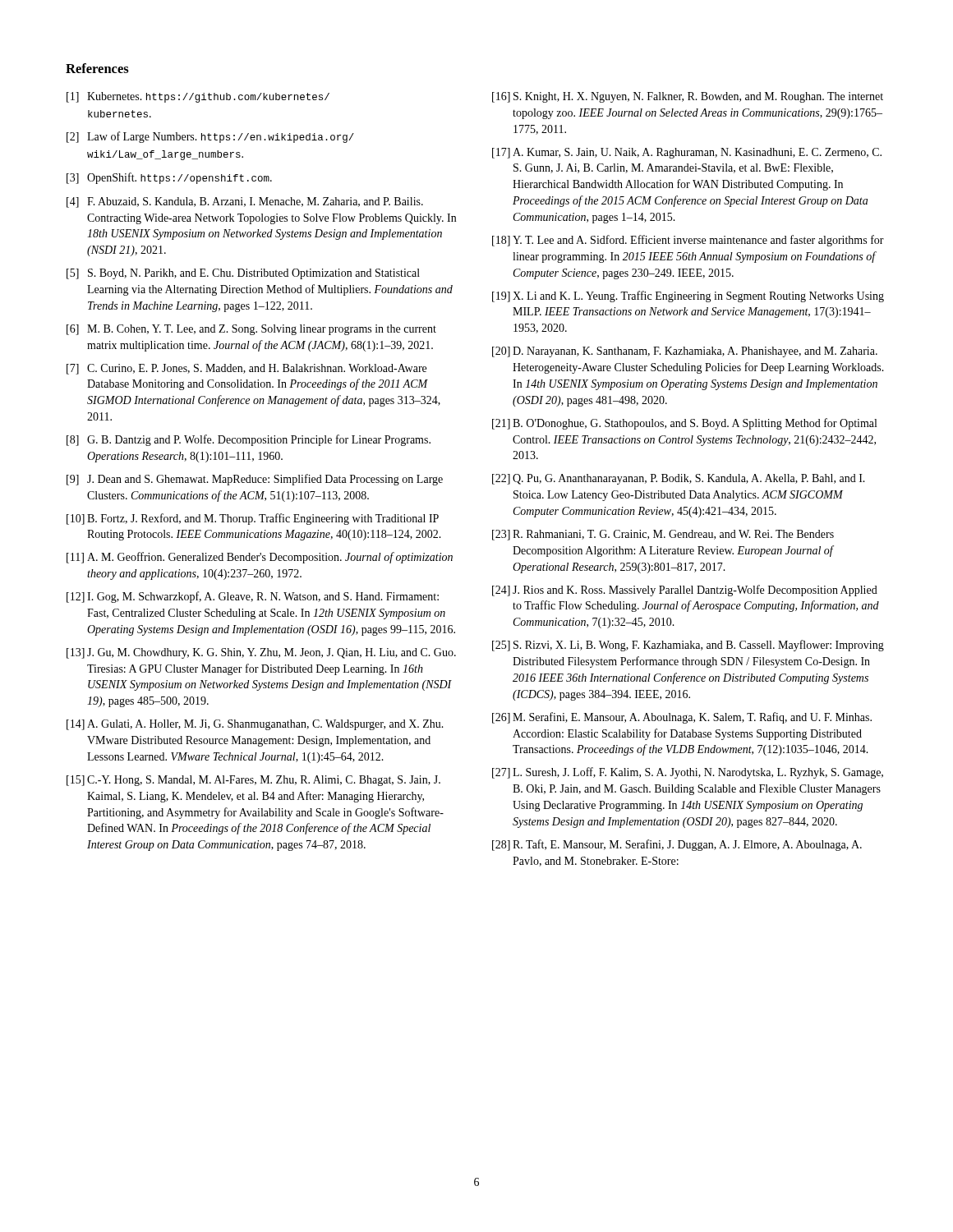Locate the passage starting "[16] S. Knight,"
953x1232 pixels.
[x=689, y=113]
